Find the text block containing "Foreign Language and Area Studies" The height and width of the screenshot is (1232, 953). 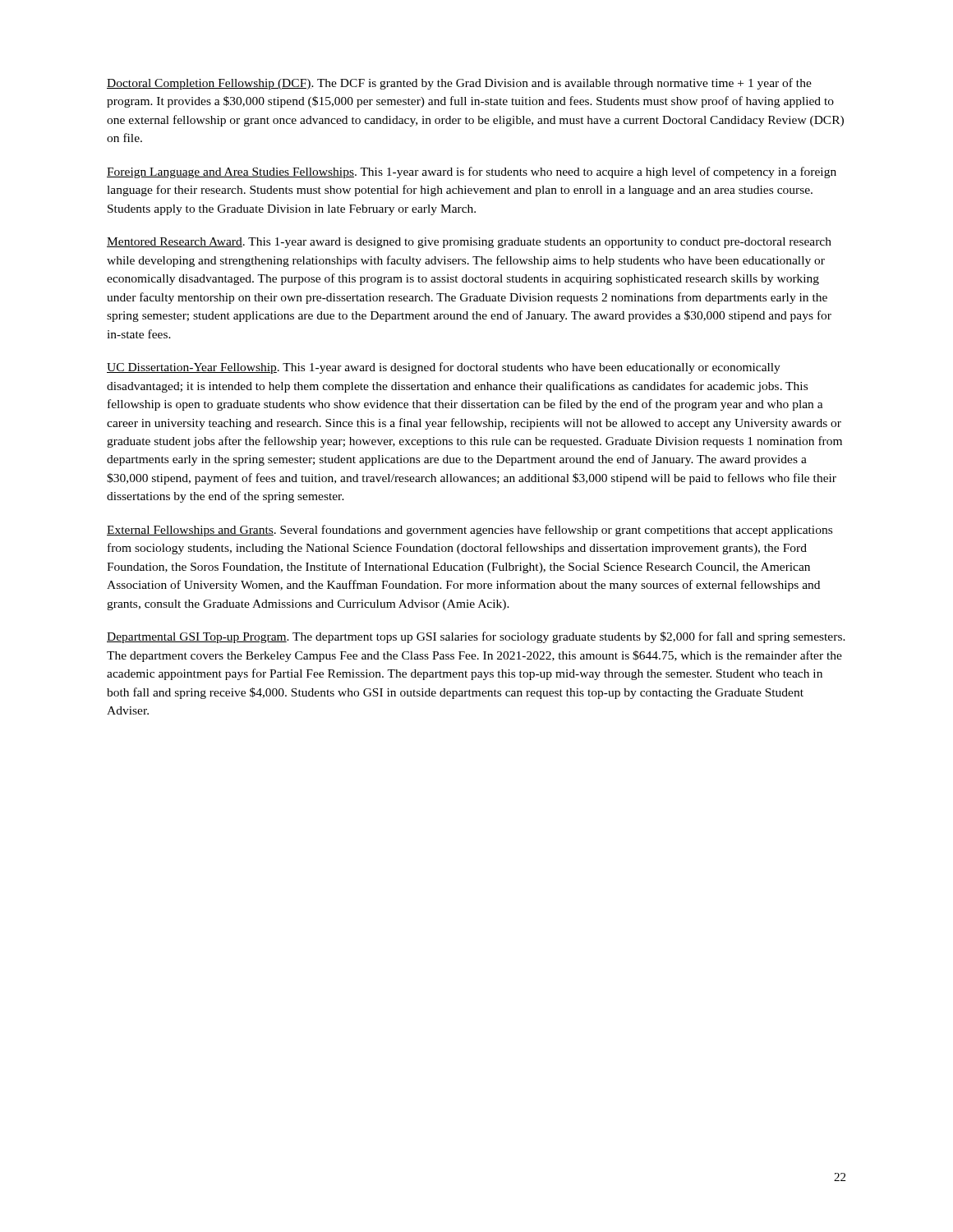(x=472, y=190)
